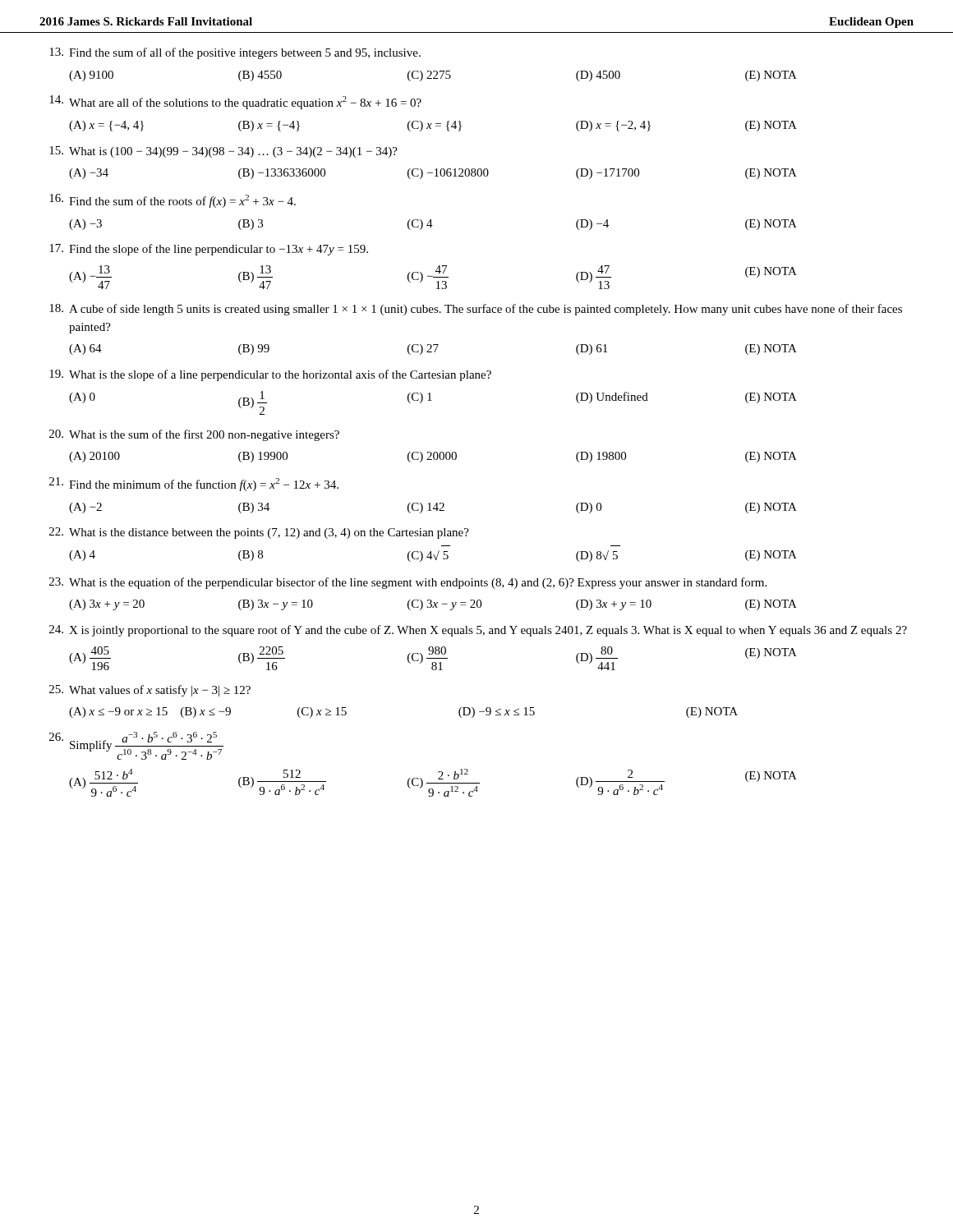Find the block starting "14. What are all of the solutions"

coord(235,102)
